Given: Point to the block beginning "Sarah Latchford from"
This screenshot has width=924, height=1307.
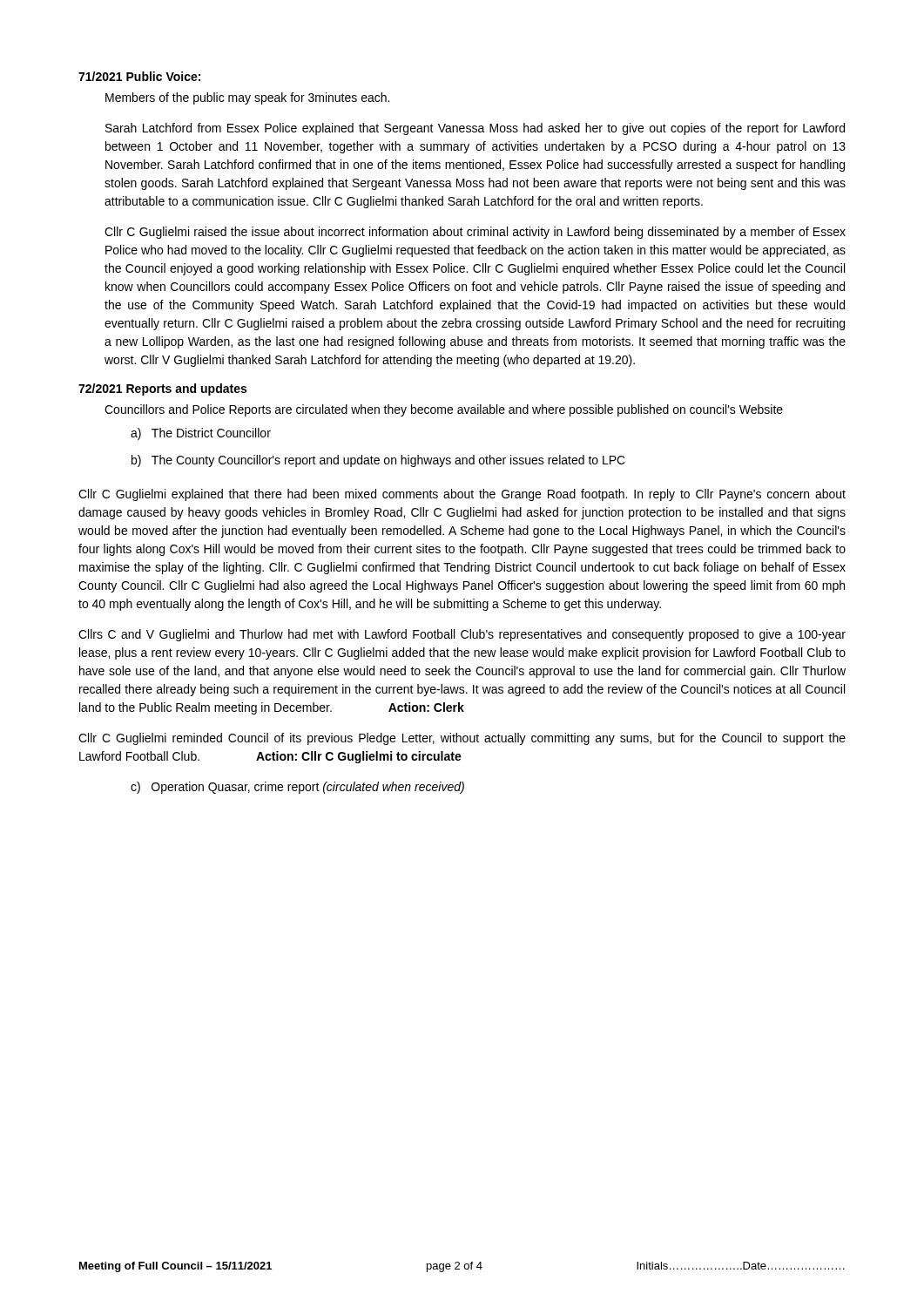Looking at the screenshot, I should (475, 165).
